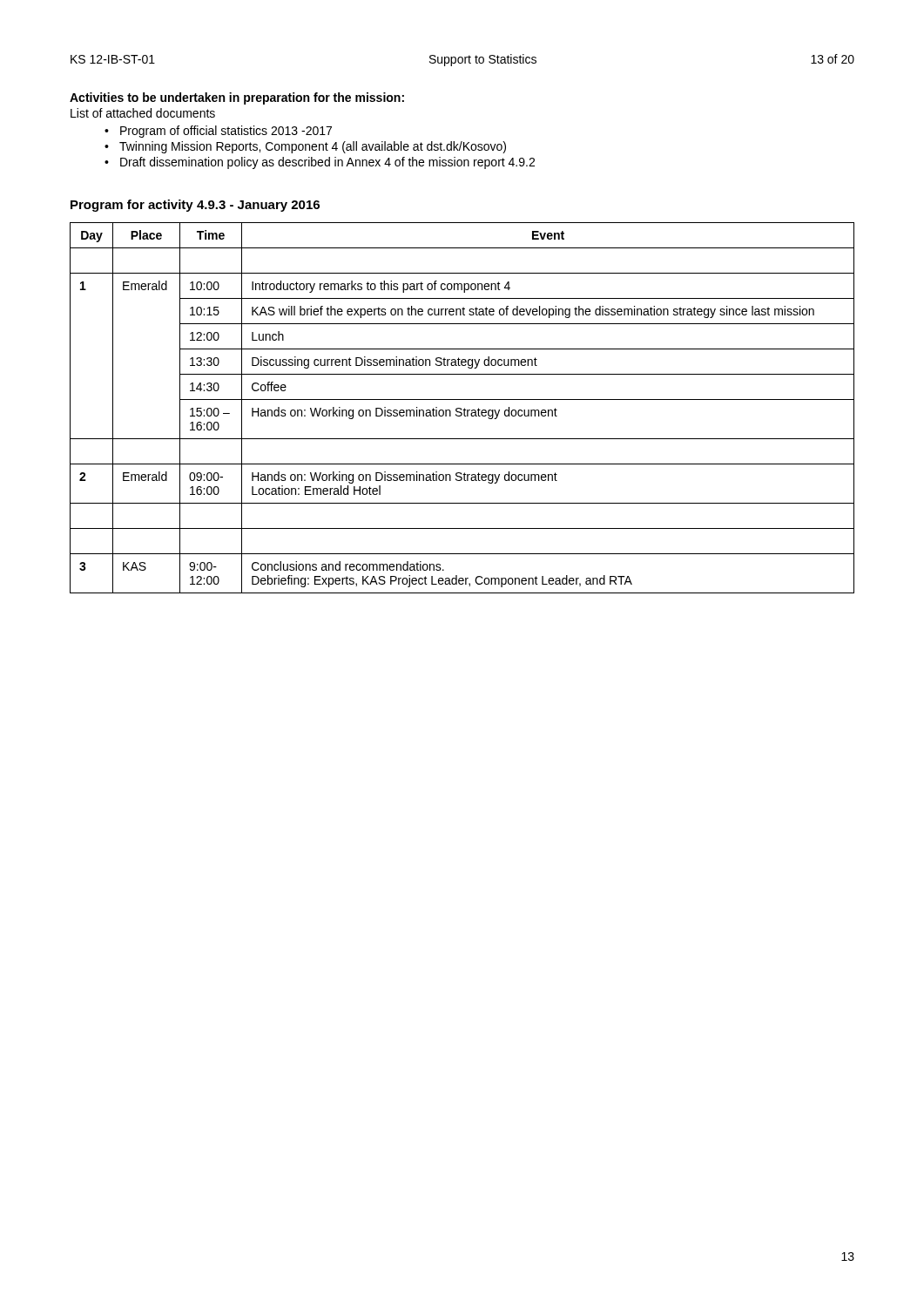This screenshot has width=924, height=1307.
Task: Where is the section header that starts "Program for activity 4.9.3"?
Action: [x=195, y=204]
